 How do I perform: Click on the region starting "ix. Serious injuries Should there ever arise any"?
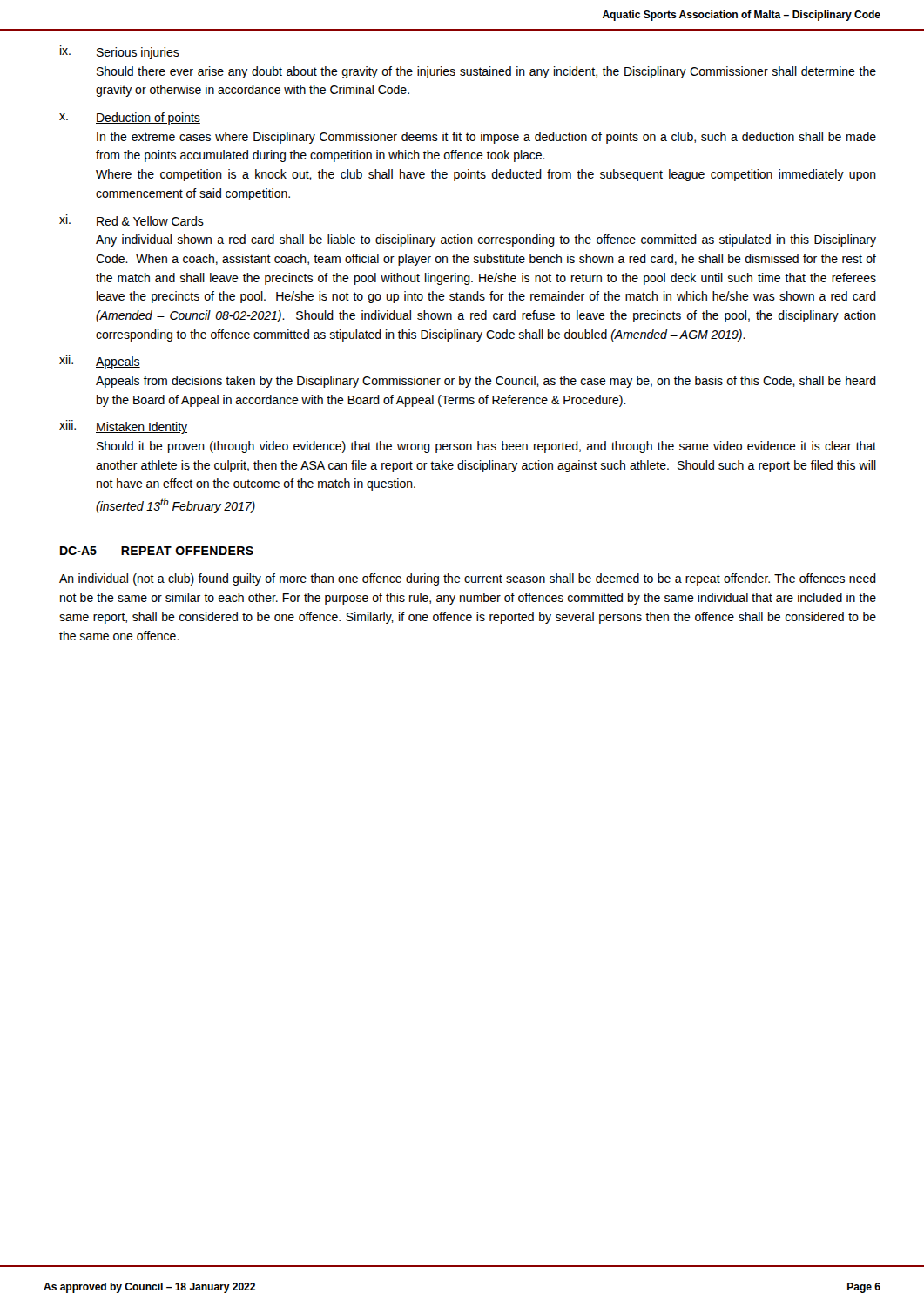pyautogui.click(x=468, y=72)
